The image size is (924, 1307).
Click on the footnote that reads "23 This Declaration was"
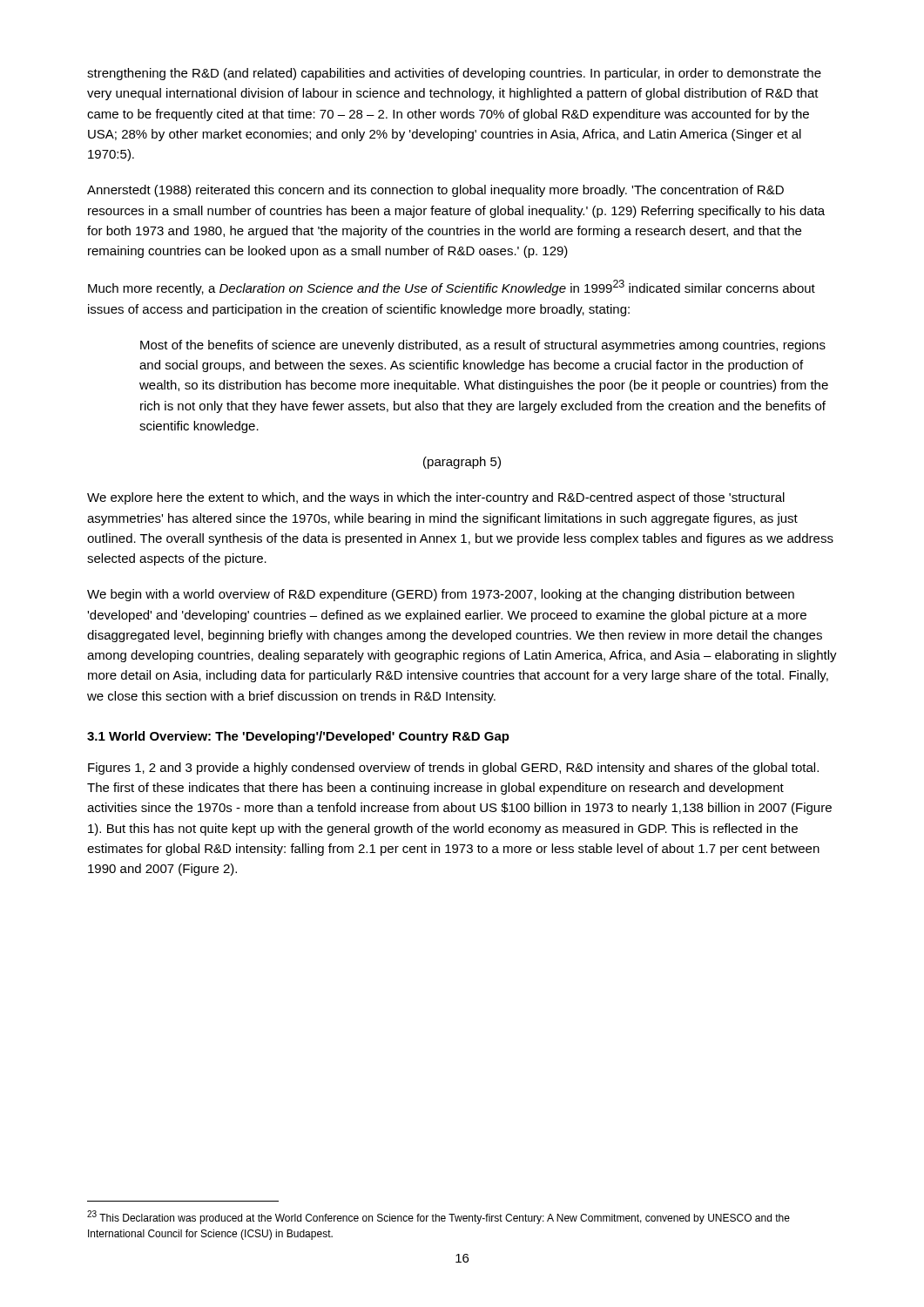point(438,1225)
